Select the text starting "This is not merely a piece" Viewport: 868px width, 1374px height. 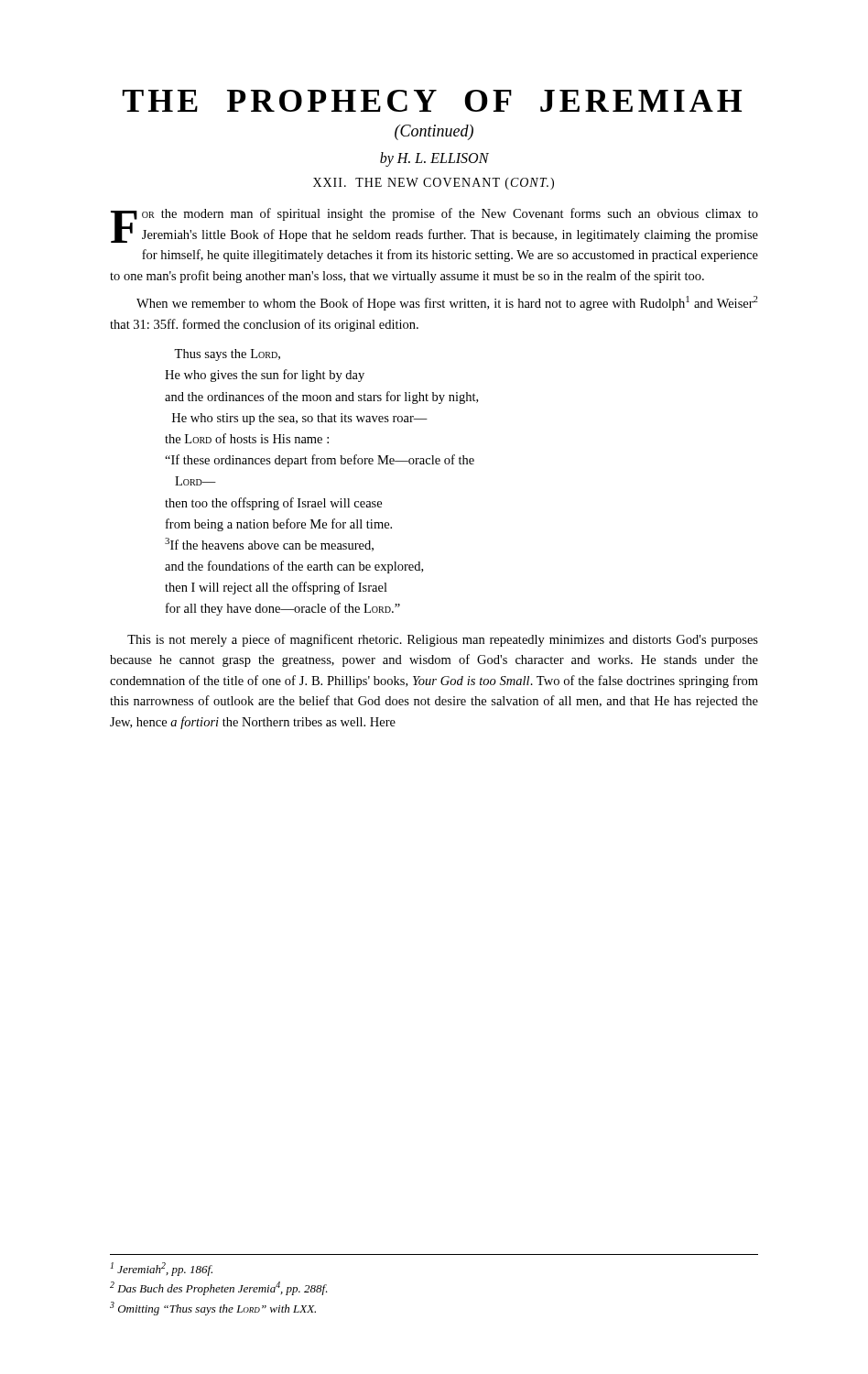(x=434, y=680)
